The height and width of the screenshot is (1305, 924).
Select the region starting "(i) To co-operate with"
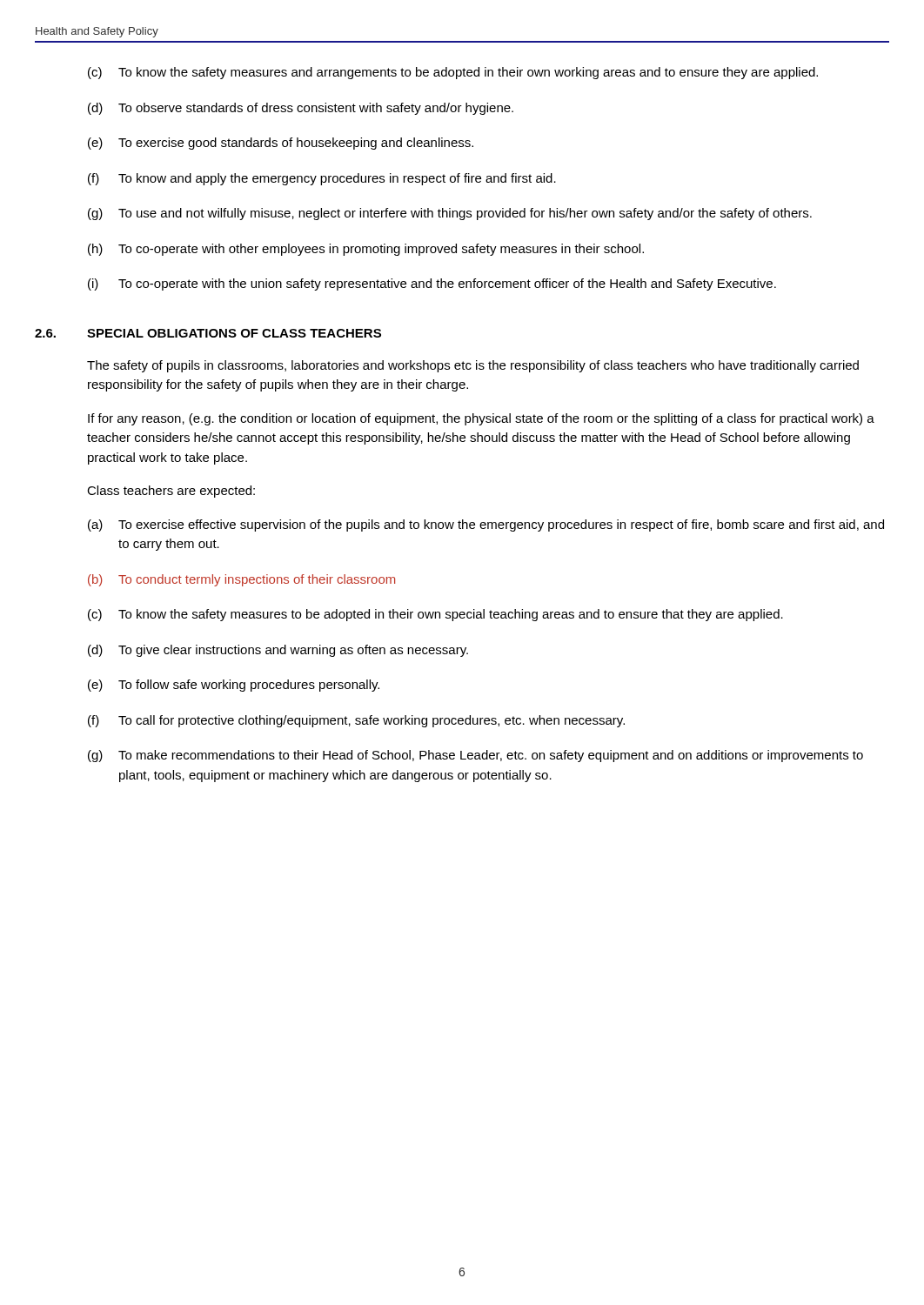pos(432,284)
